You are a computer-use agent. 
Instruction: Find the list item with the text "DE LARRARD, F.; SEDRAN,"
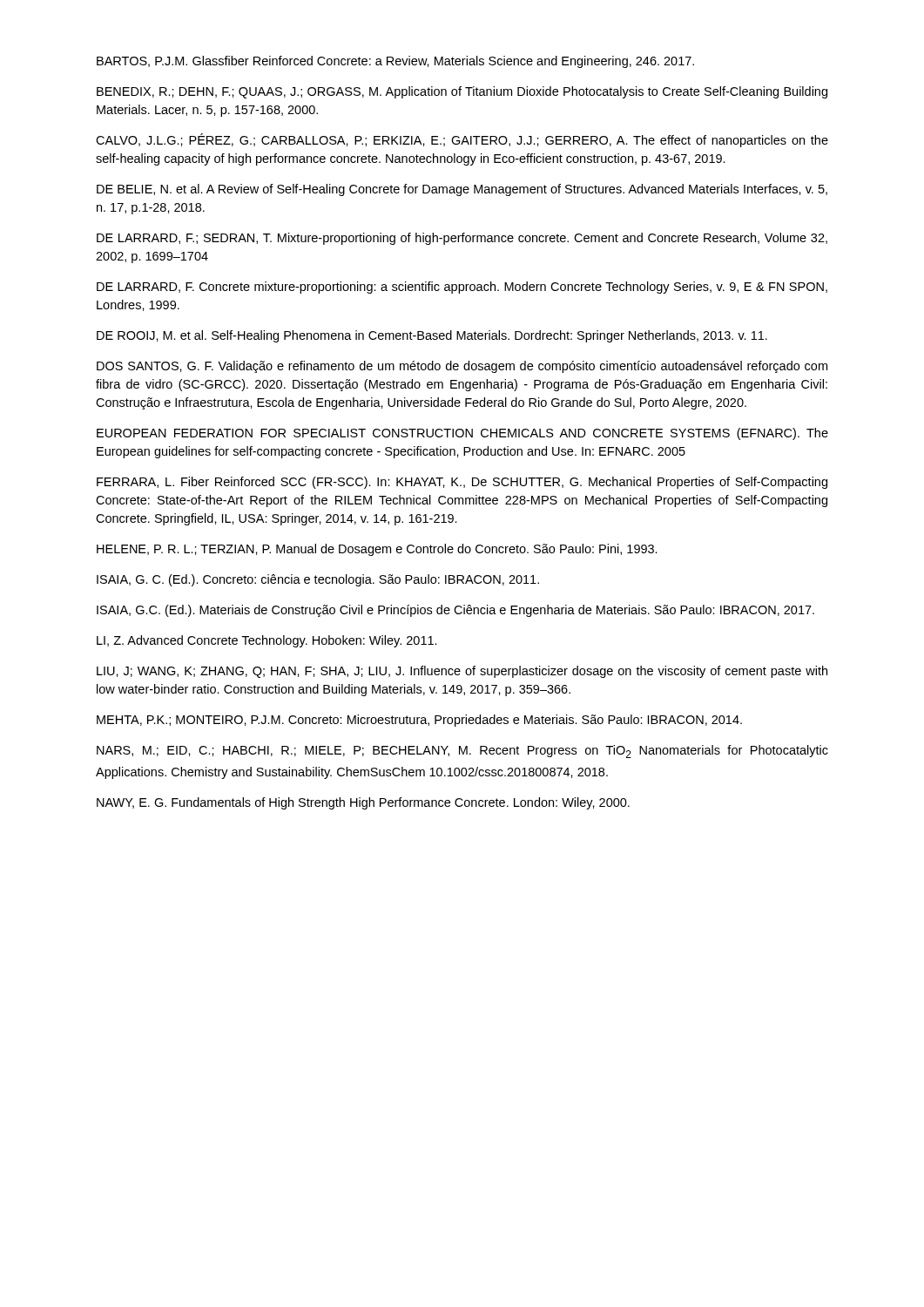[462, 247]
